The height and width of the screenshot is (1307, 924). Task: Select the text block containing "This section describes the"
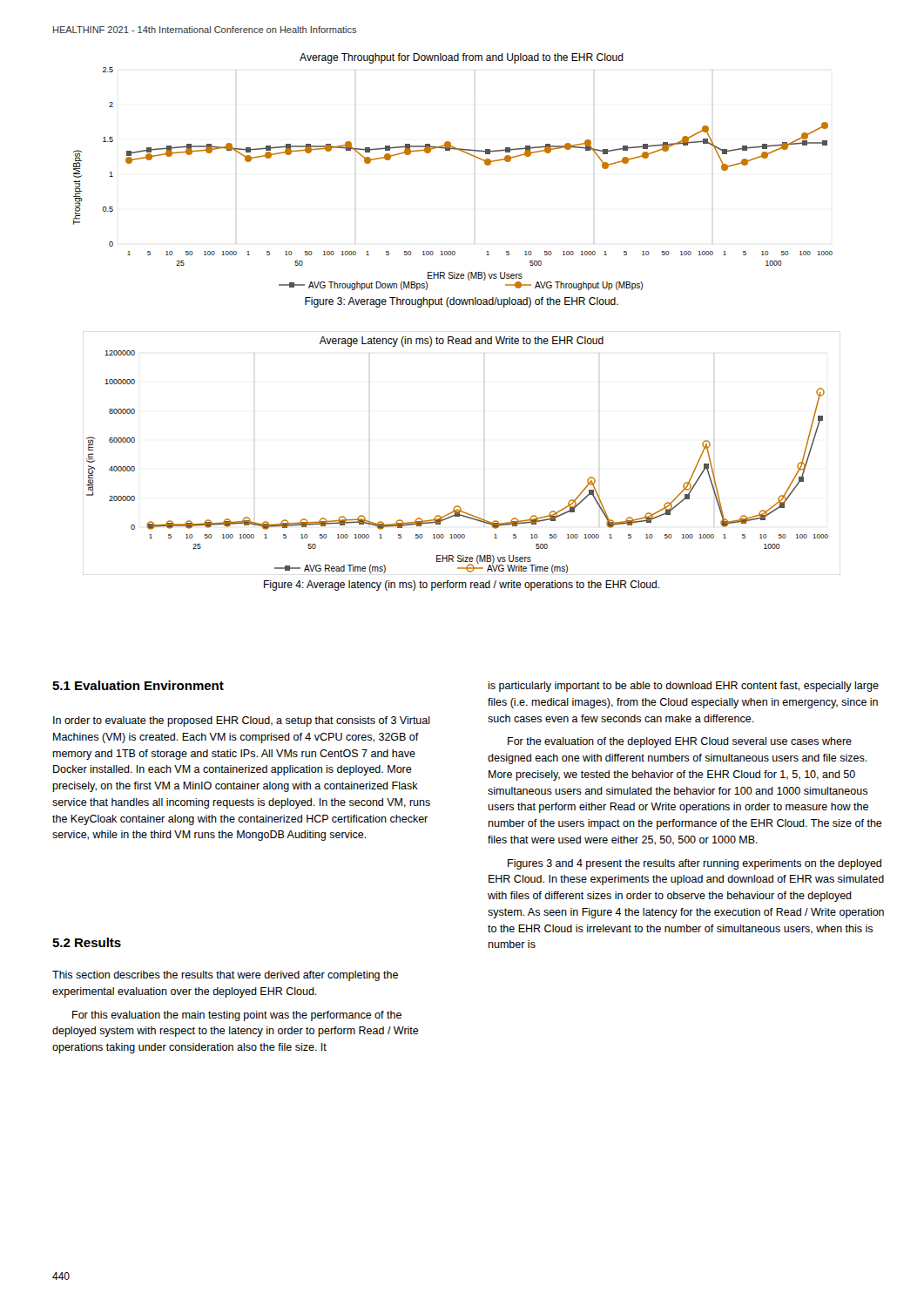(244, 1011)
